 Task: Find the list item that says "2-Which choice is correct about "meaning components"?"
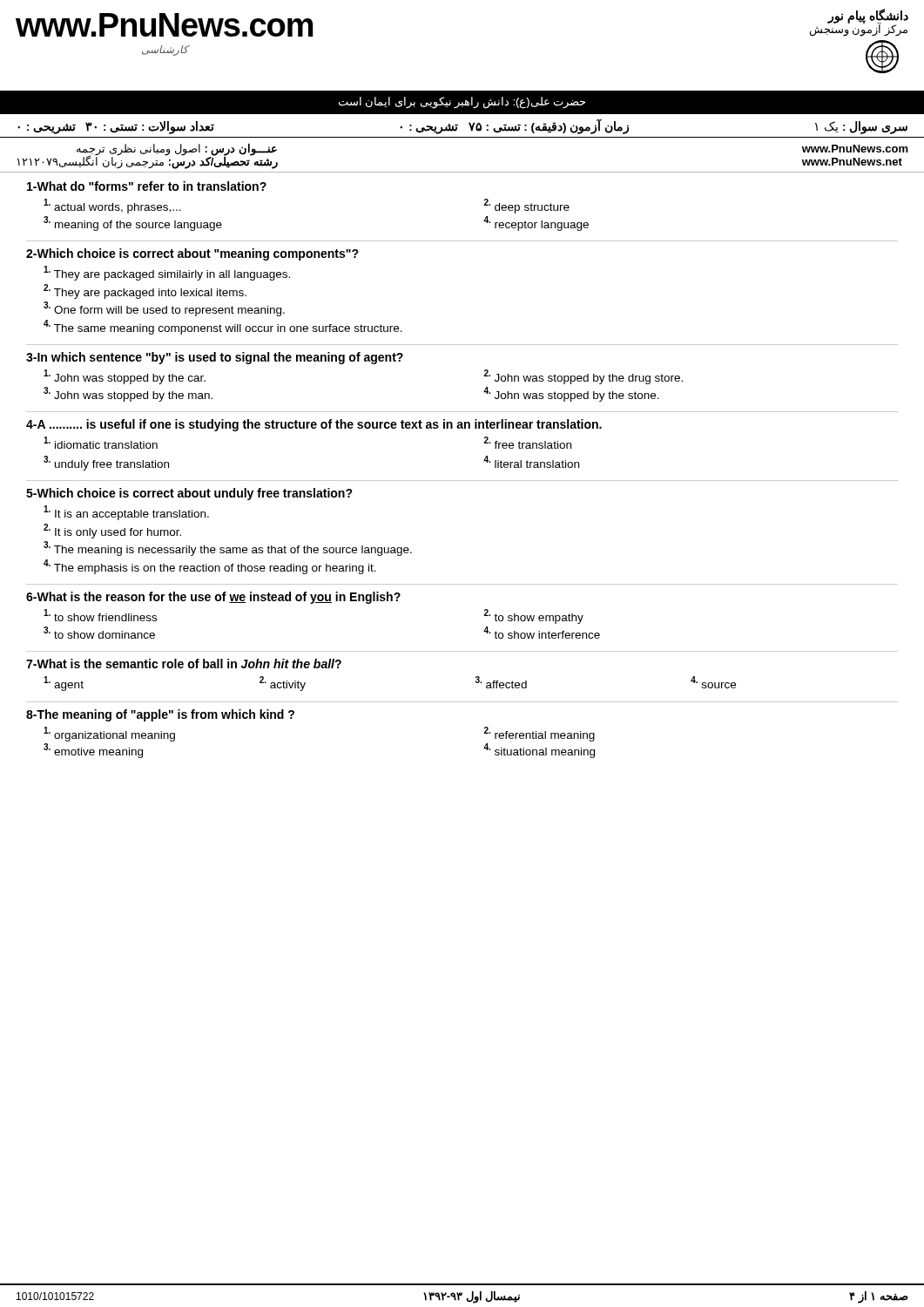coord(192,254)
